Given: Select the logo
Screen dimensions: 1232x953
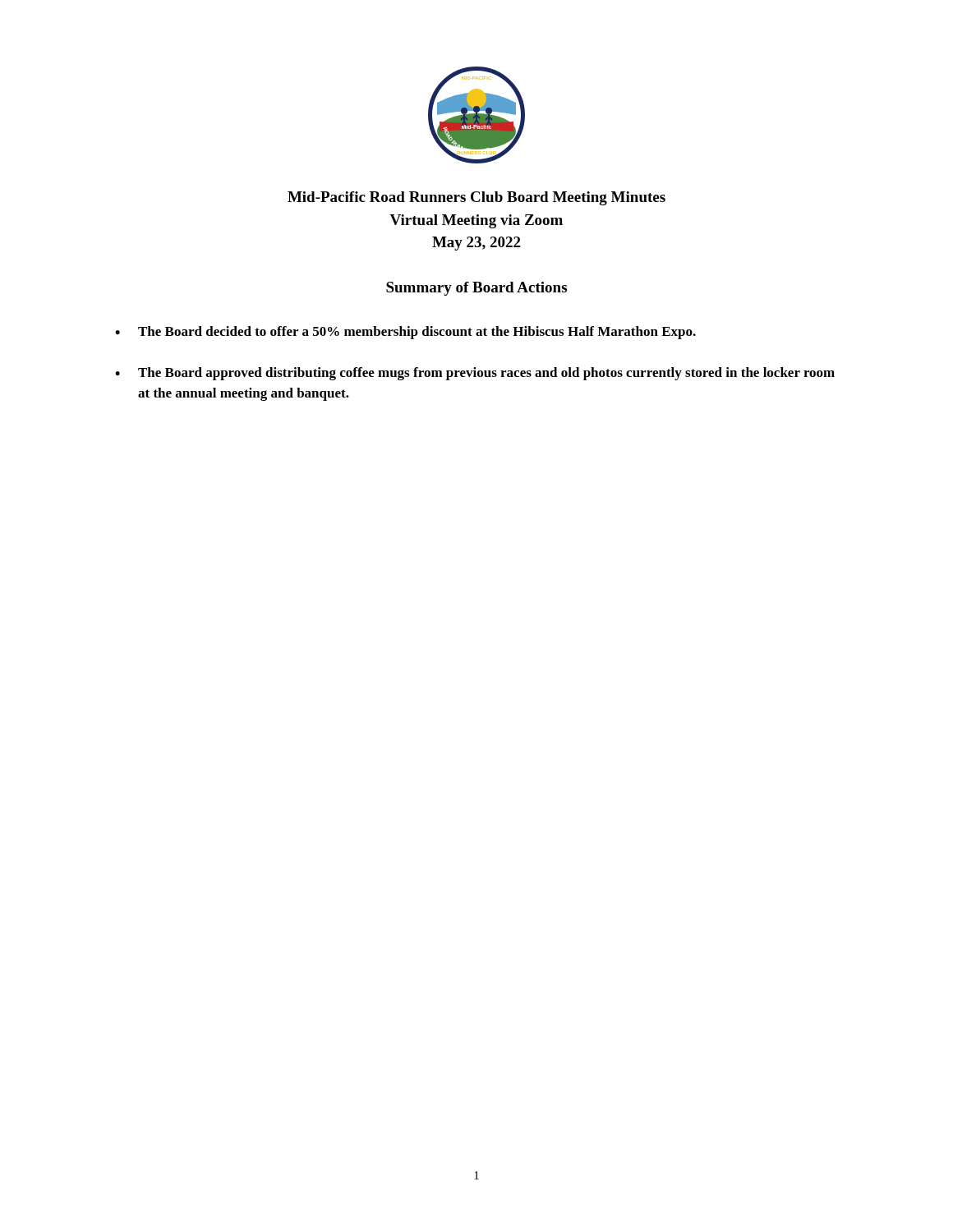Looking at the screenshot, I should (x=476, y=117).
